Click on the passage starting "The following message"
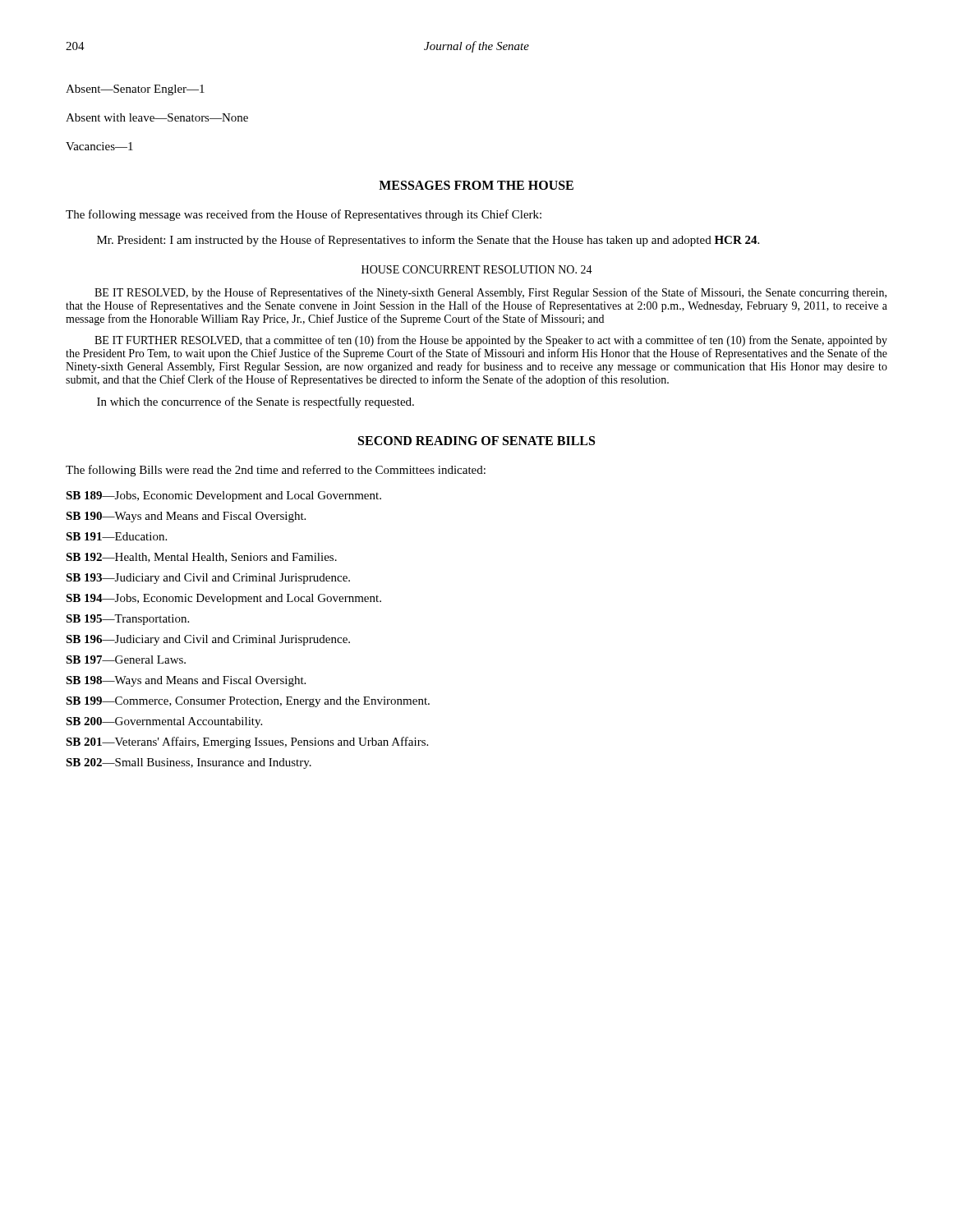 [304, 214]
